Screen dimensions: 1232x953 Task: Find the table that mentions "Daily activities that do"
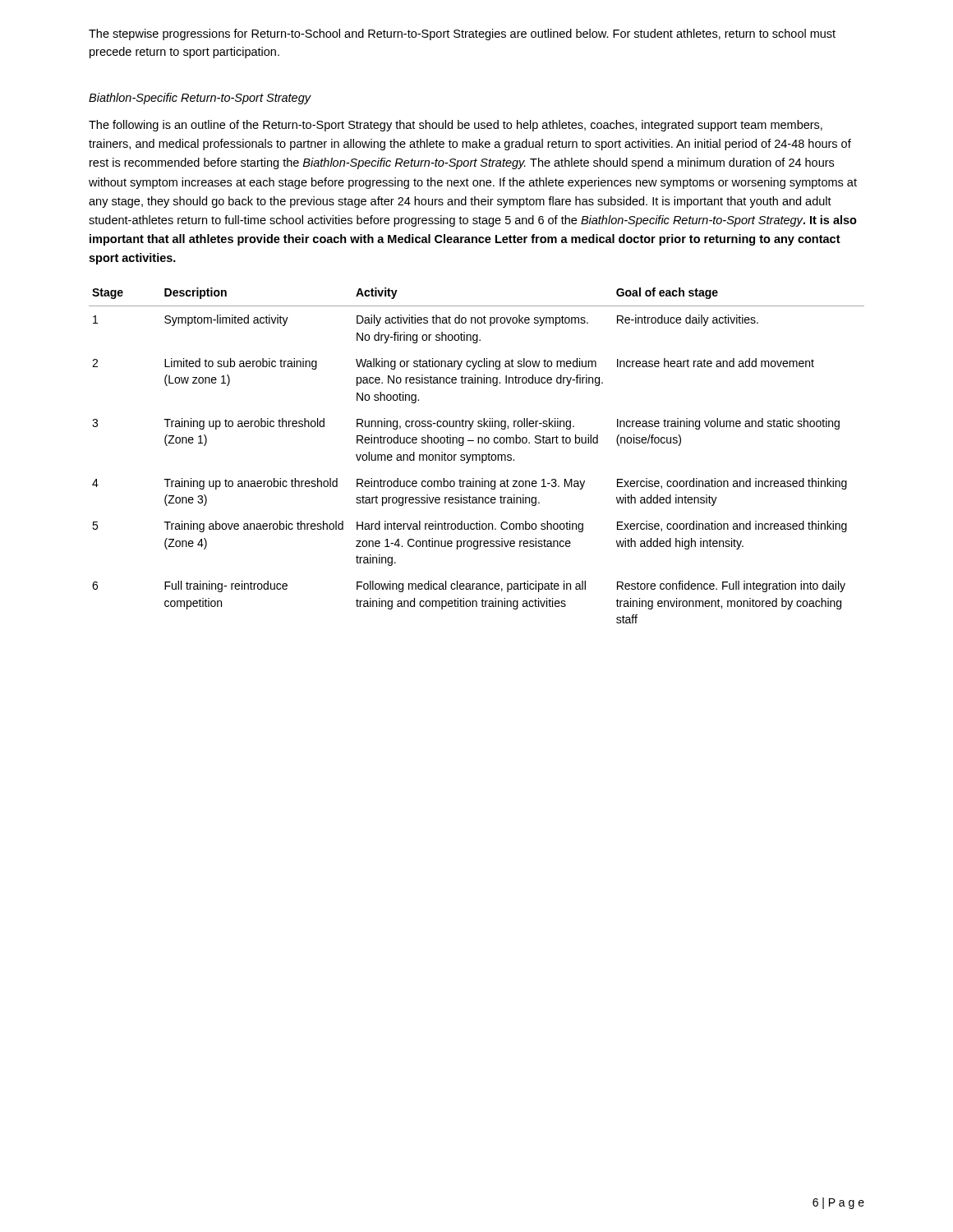pos(476,458)
